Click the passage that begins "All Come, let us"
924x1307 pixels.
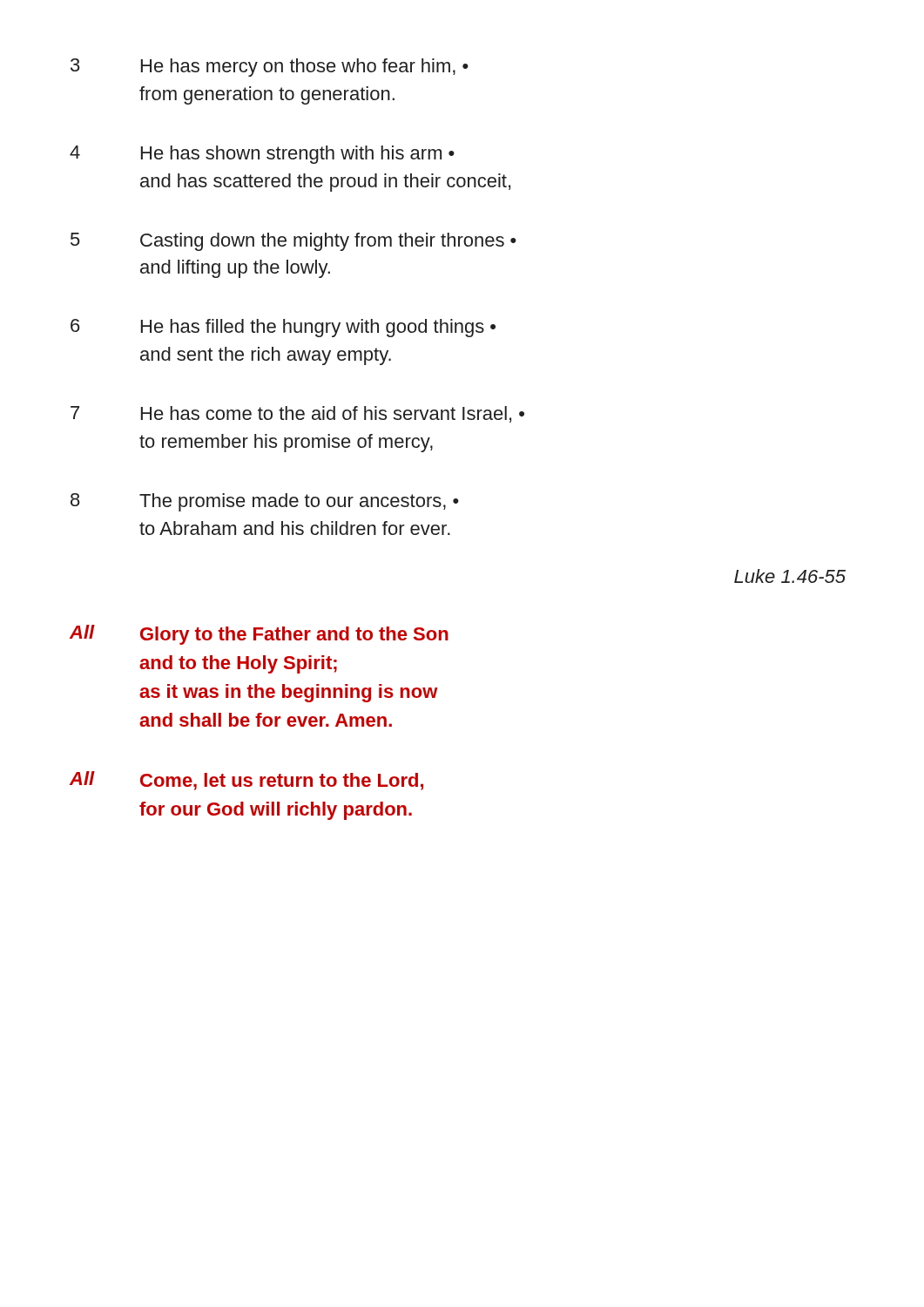pos(247,794)
